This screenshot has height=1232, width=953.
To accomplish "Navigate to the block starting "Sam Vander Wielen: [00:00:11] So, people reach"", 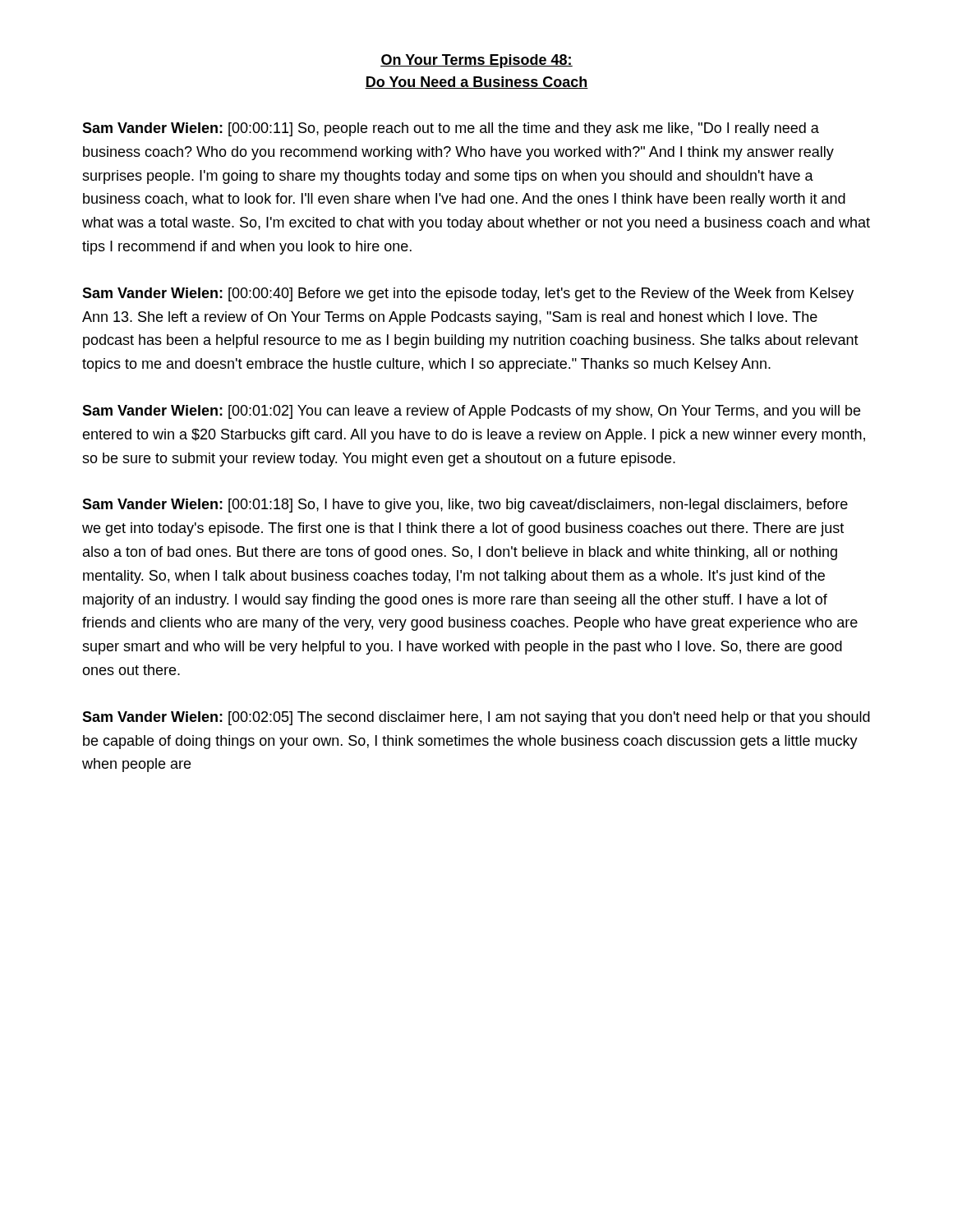I will 476,187.
